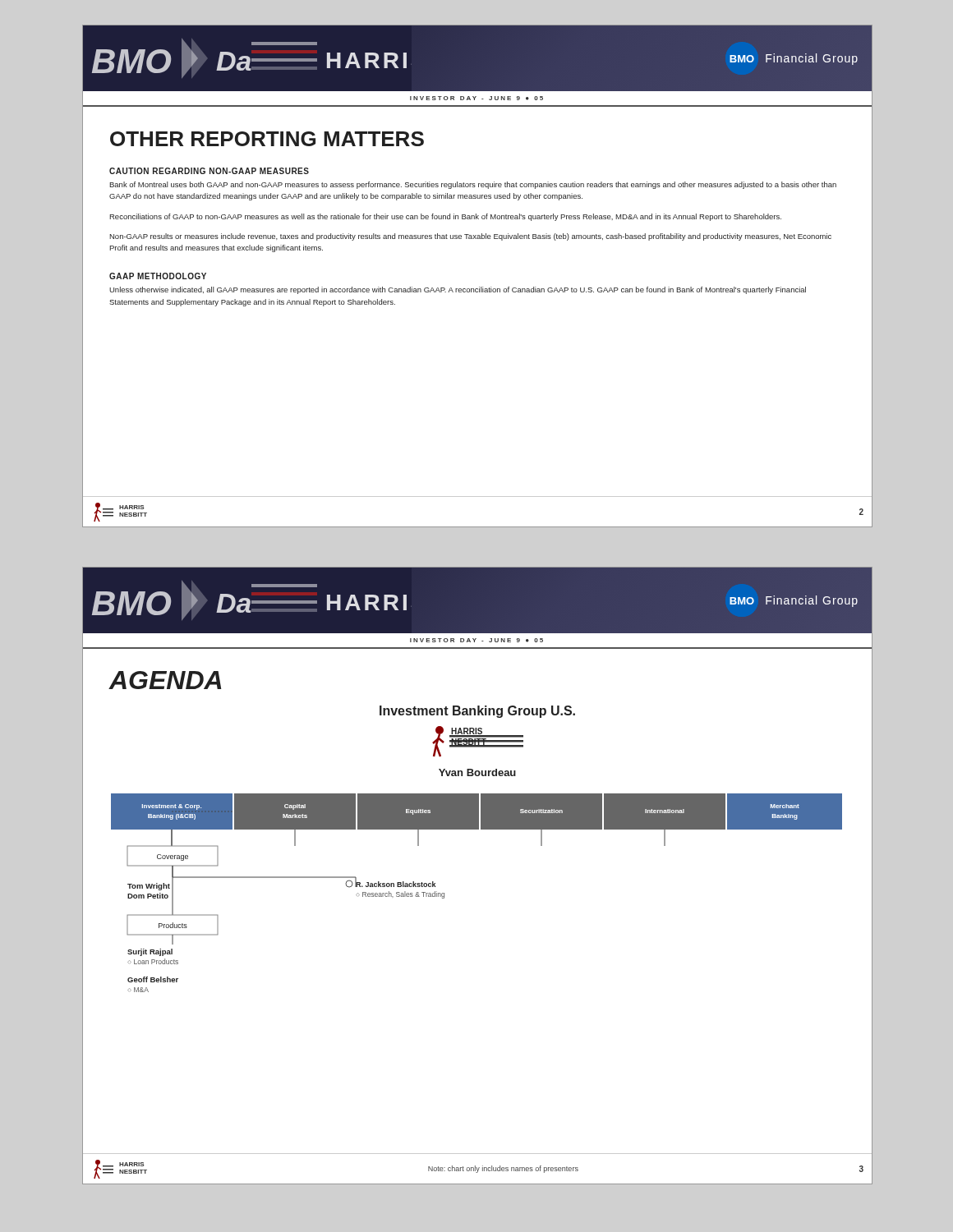Find the text block containing "Unless otherwise indicated, all"
The height and width of the screenshot is (1232, 953).
[477, 296]
